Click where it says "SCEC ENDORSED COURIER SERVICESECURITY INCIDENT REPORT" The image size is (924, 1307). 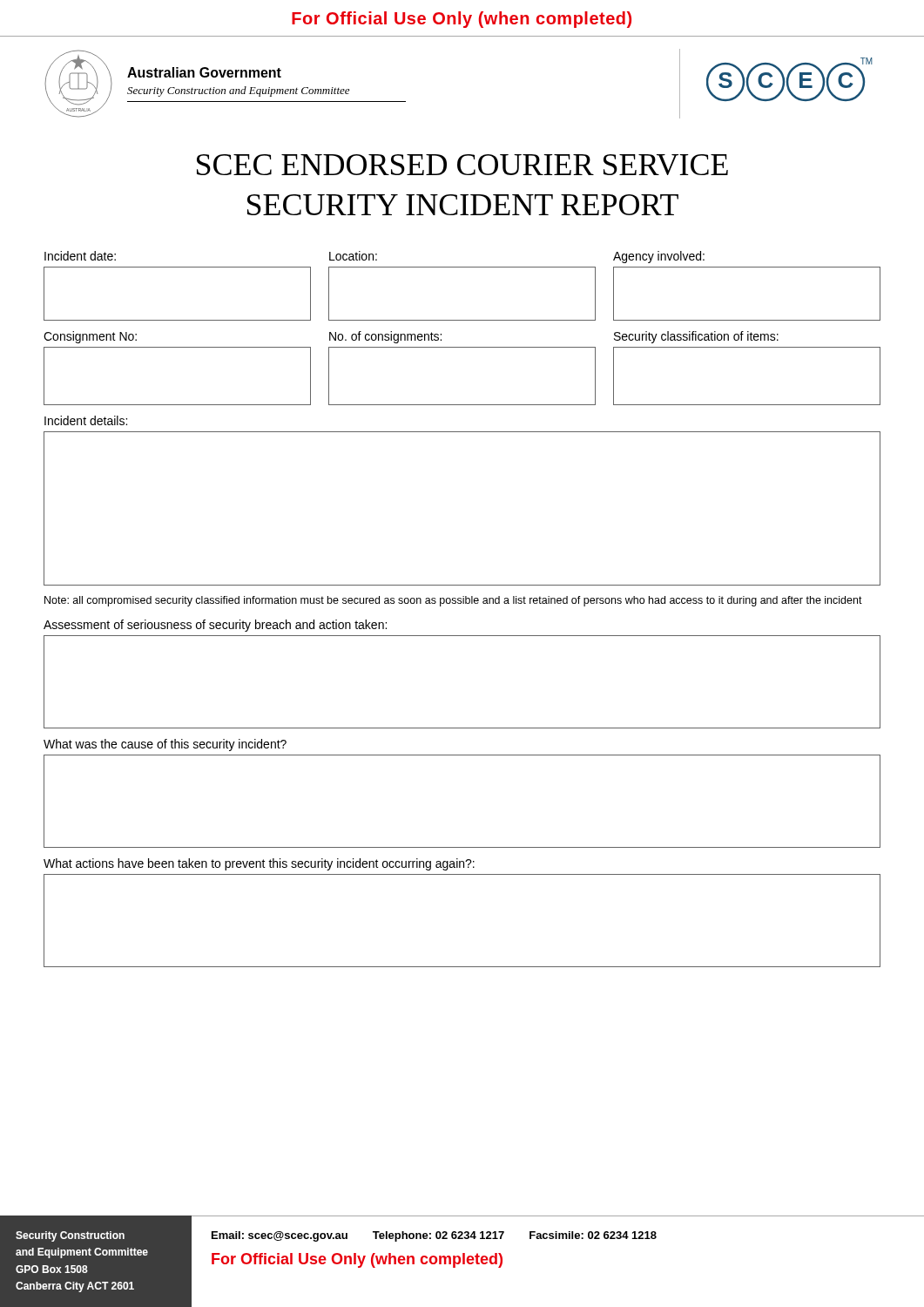click(x=462, y=185)
